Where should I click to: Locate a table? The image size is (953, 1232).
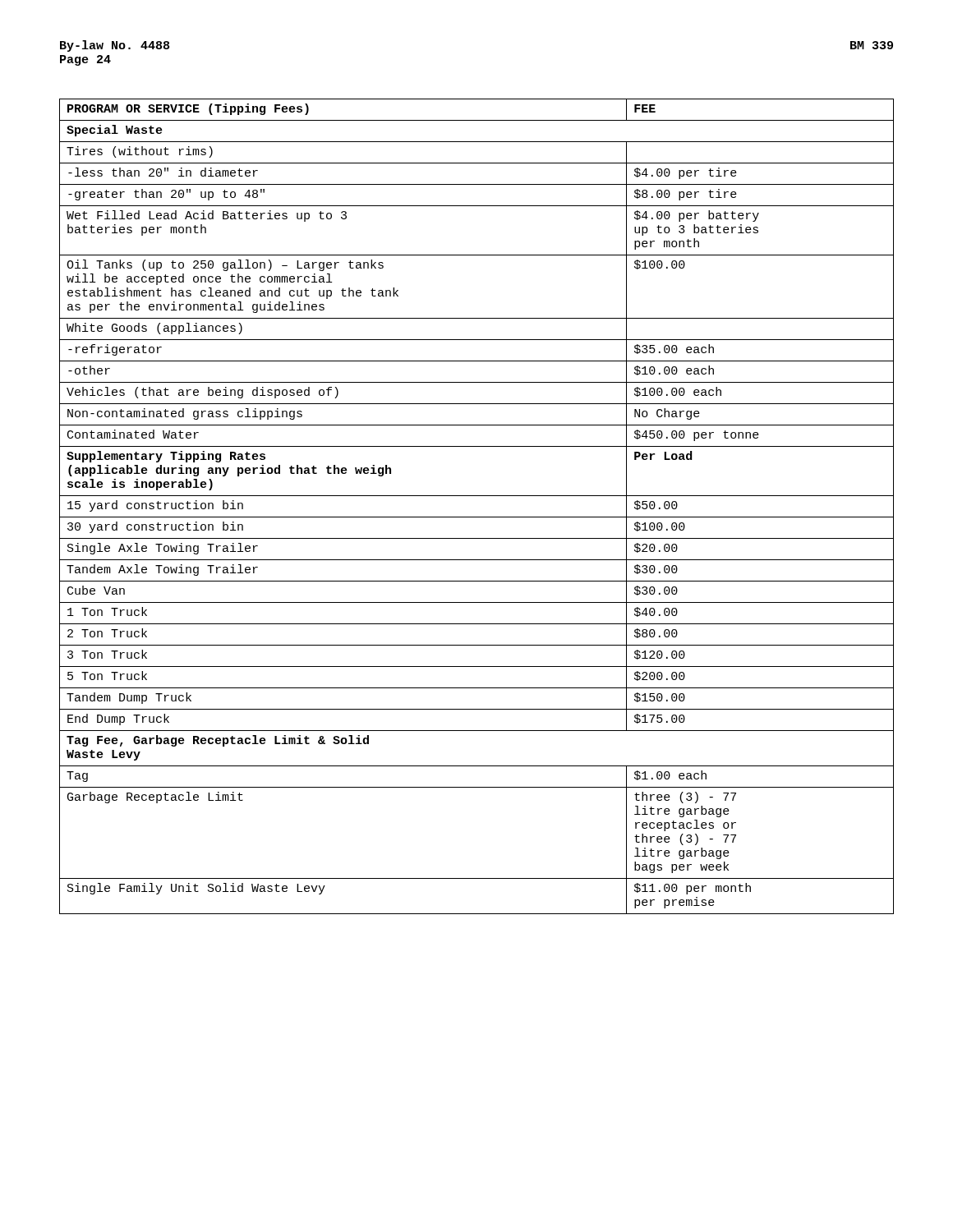[476, 506]
